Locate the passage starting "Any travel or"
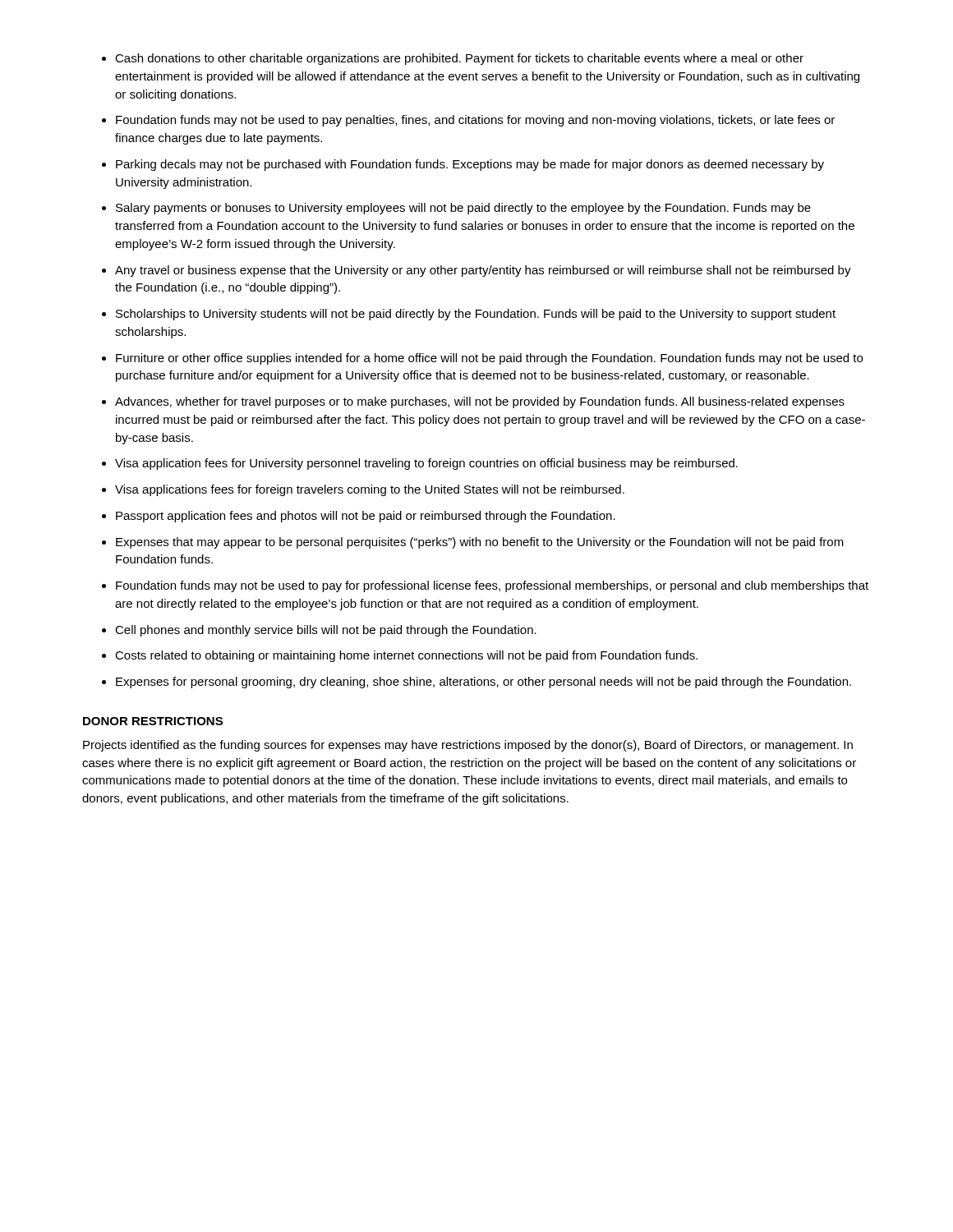Viewport: 953px width, 1232px height. [x=483, y=278]
